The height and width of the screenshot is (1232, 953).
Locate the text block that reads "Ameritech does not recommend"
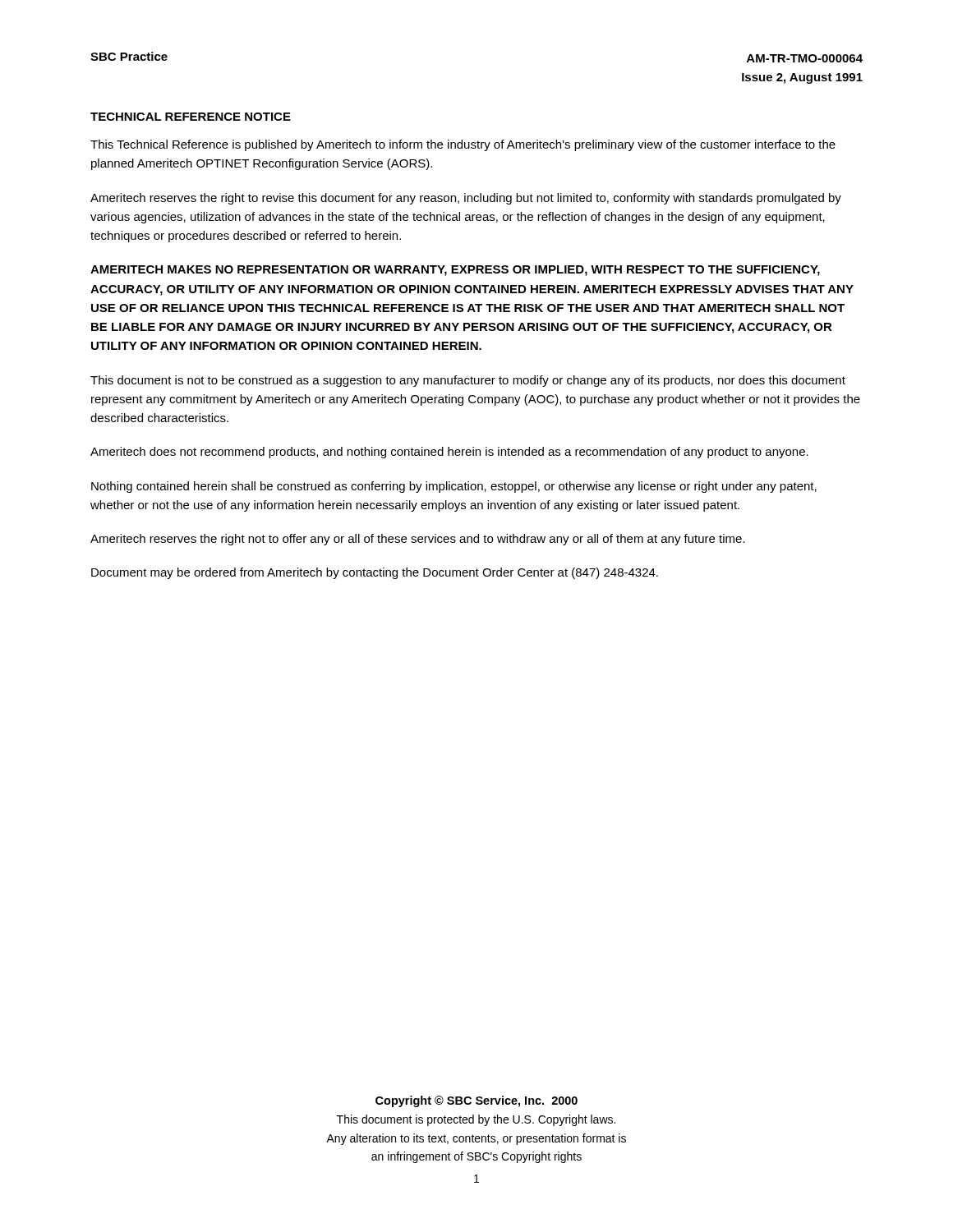450,452
